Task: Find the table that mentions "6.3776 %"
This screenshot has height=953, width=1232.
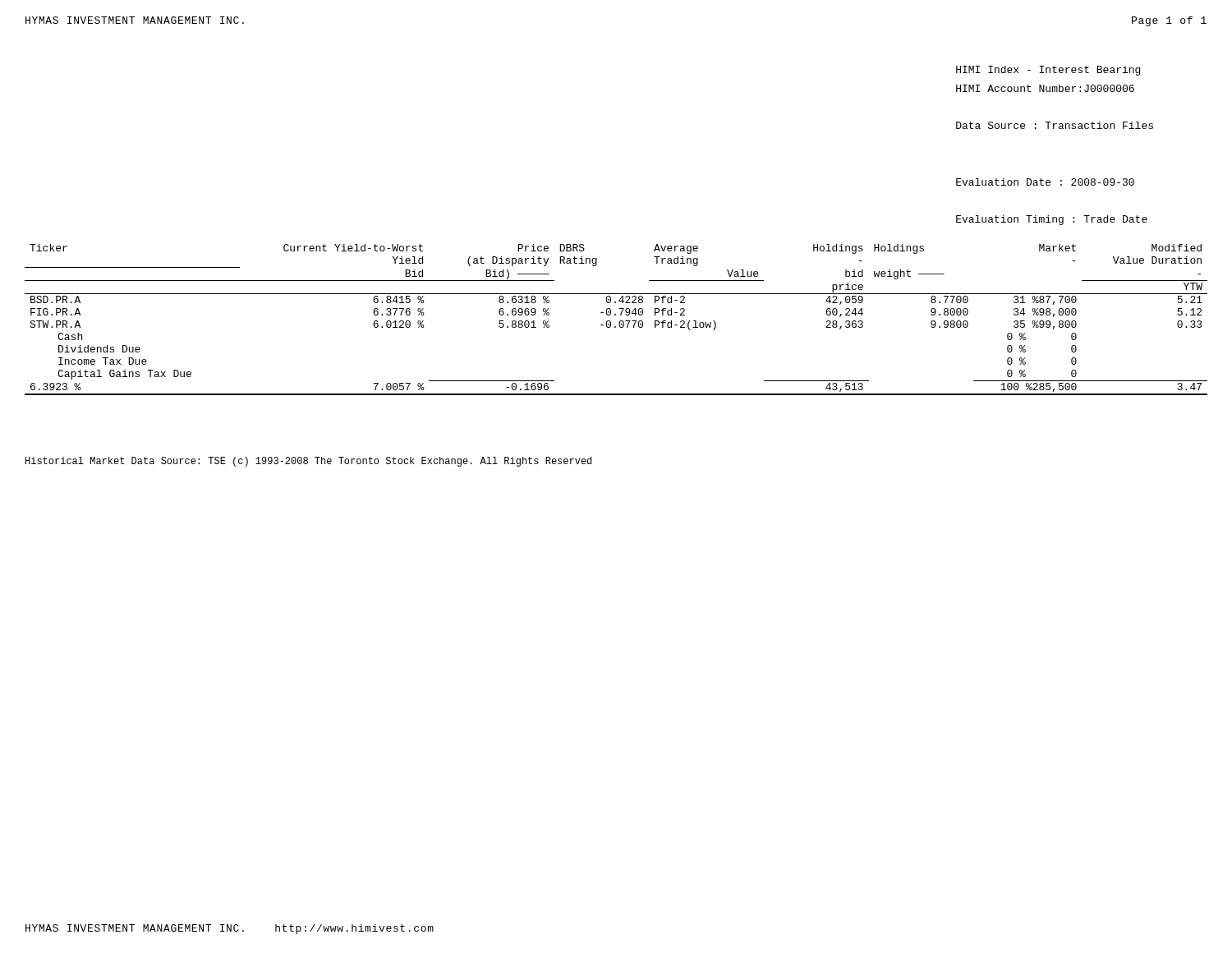Action: pos(616,319)
